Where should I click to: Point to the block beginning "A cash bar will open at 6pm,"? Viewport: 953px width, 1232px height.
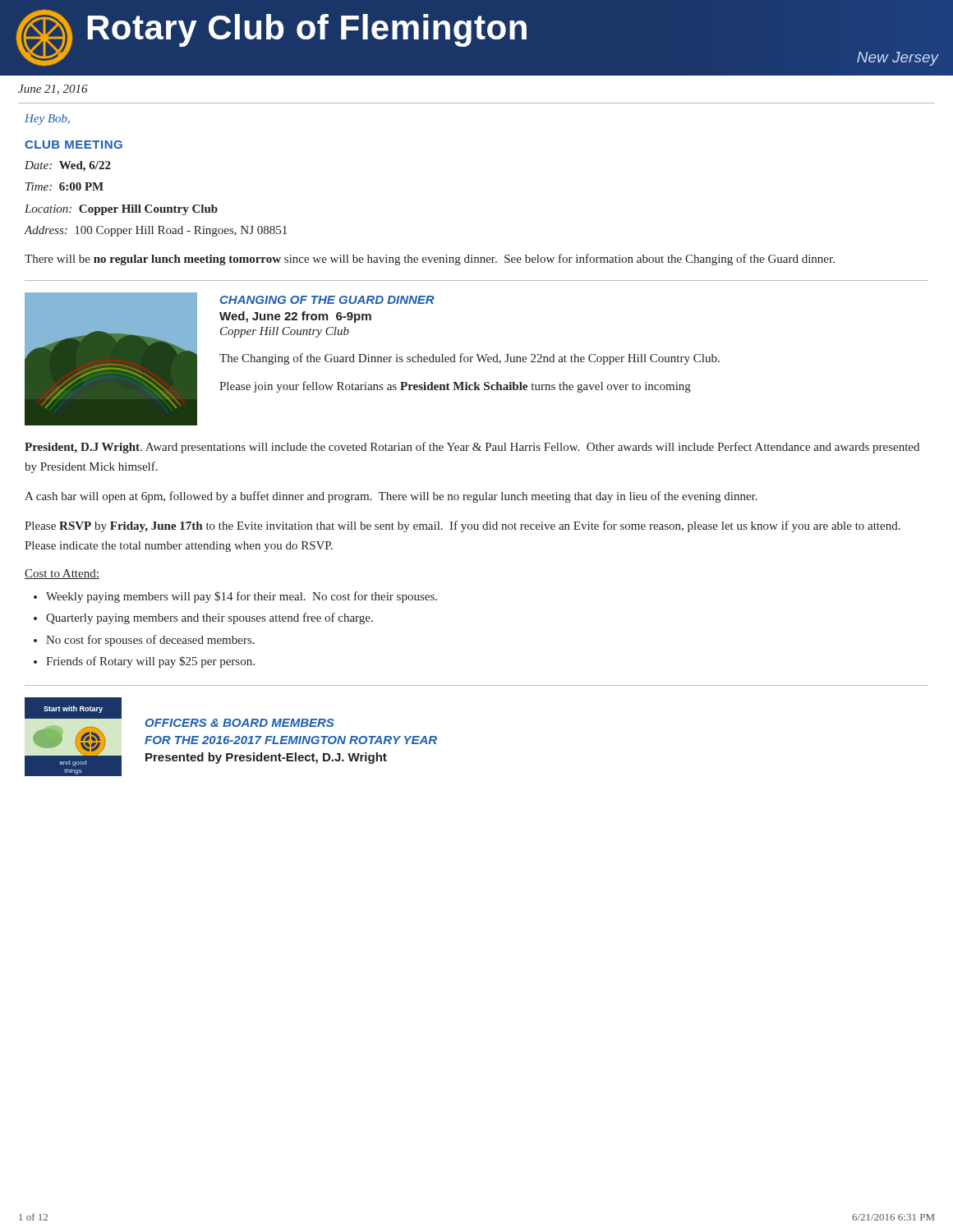pyautogui.click(x=391, y=496)
